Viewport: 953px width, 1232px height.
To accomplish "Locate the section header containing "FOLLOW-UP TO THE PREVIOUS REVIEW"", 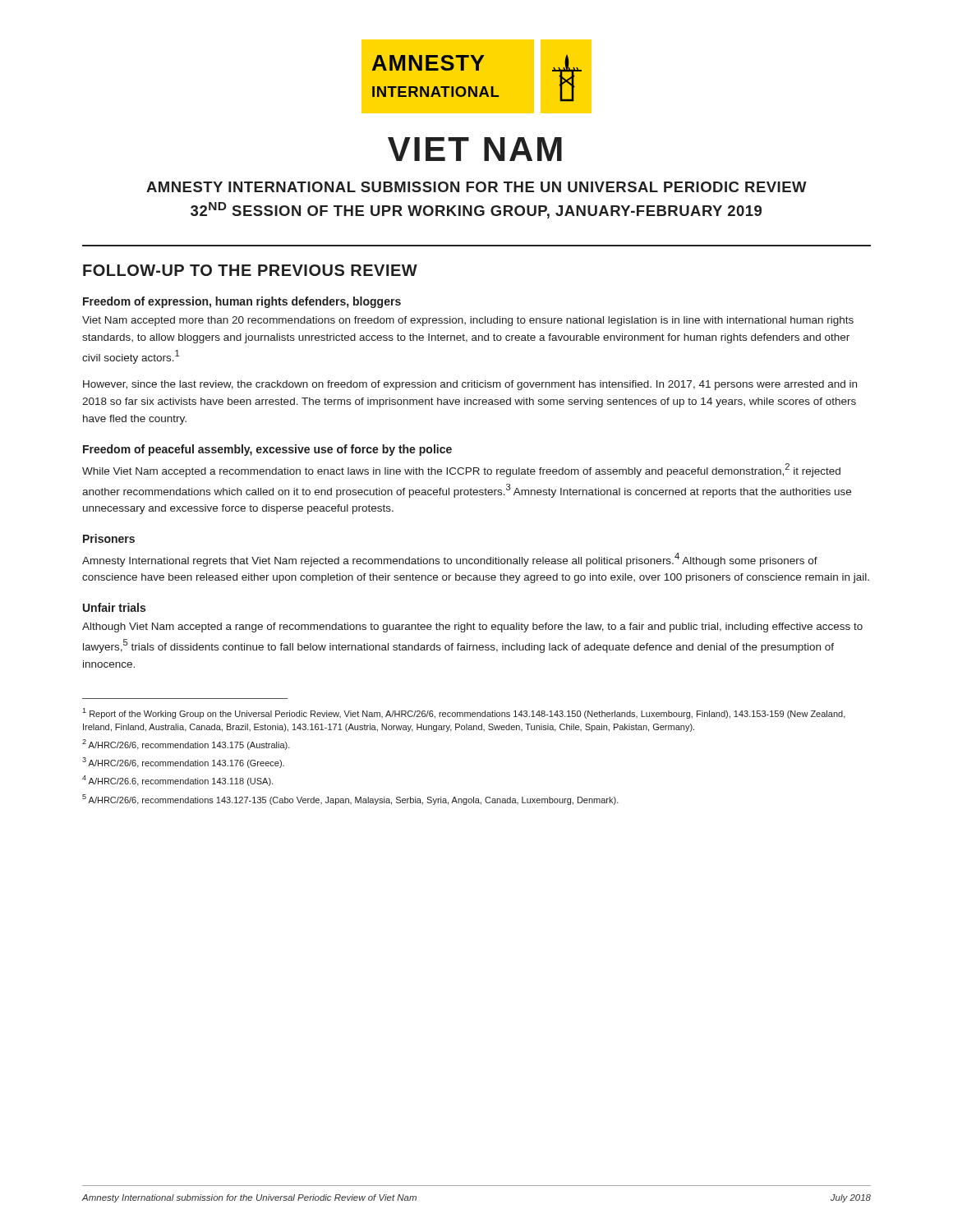I will (250, 270).
